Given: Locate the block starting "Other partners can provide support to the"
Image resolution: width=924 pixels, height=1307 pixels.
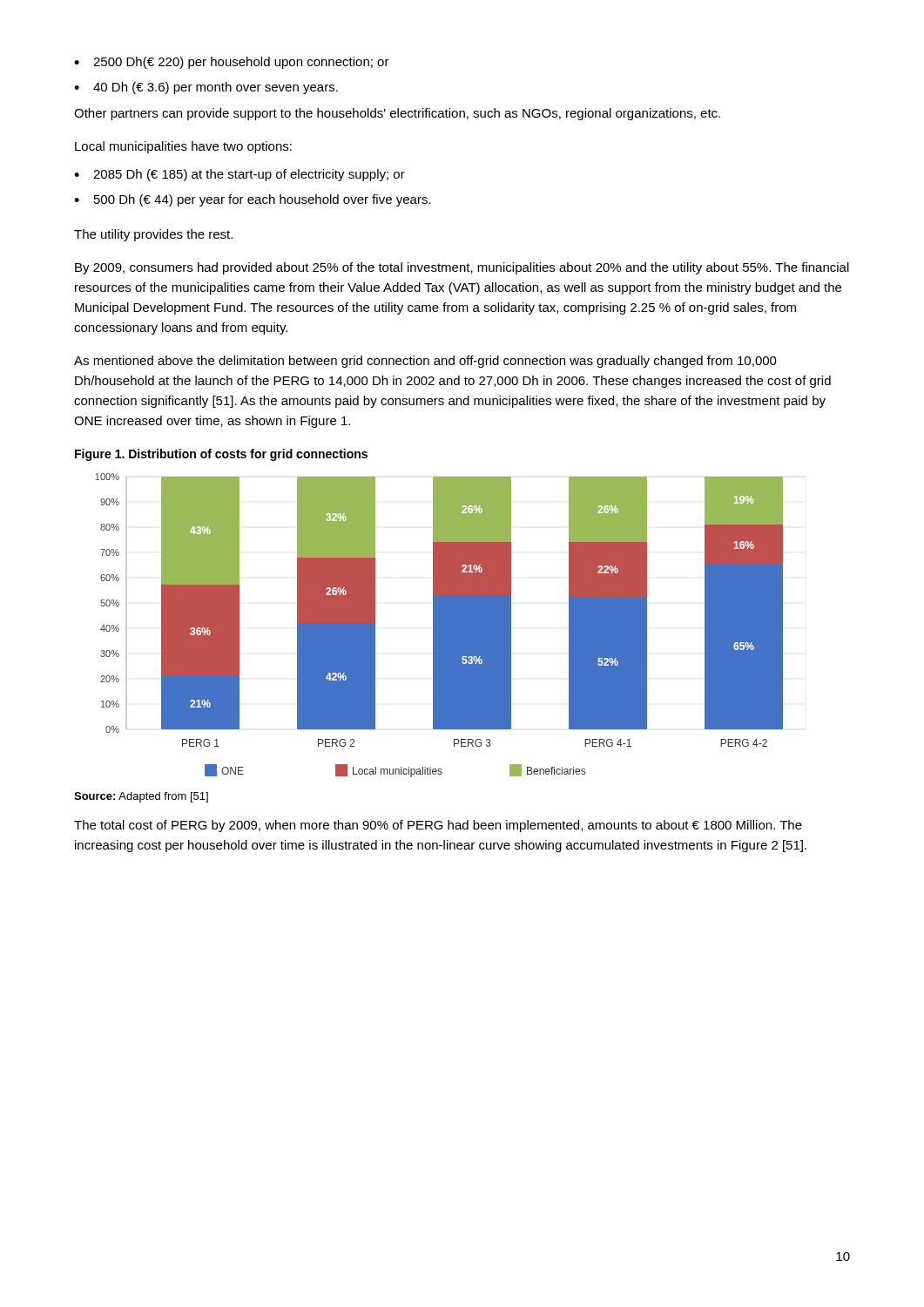Looking at the screenshot, I should pos(398,113).
